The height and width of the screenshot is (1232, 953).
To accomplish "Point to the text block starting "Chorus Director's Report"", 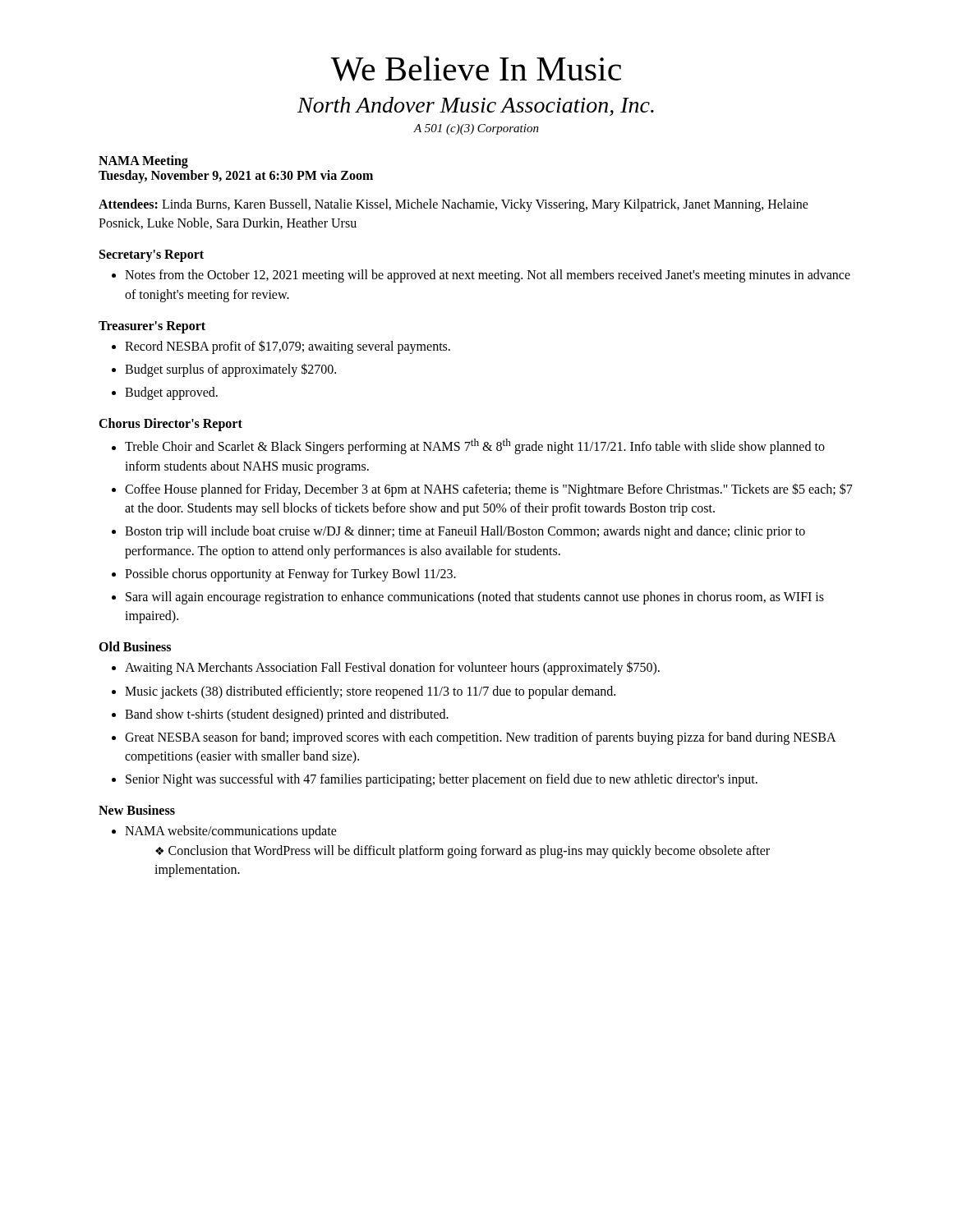I will 170,424.
